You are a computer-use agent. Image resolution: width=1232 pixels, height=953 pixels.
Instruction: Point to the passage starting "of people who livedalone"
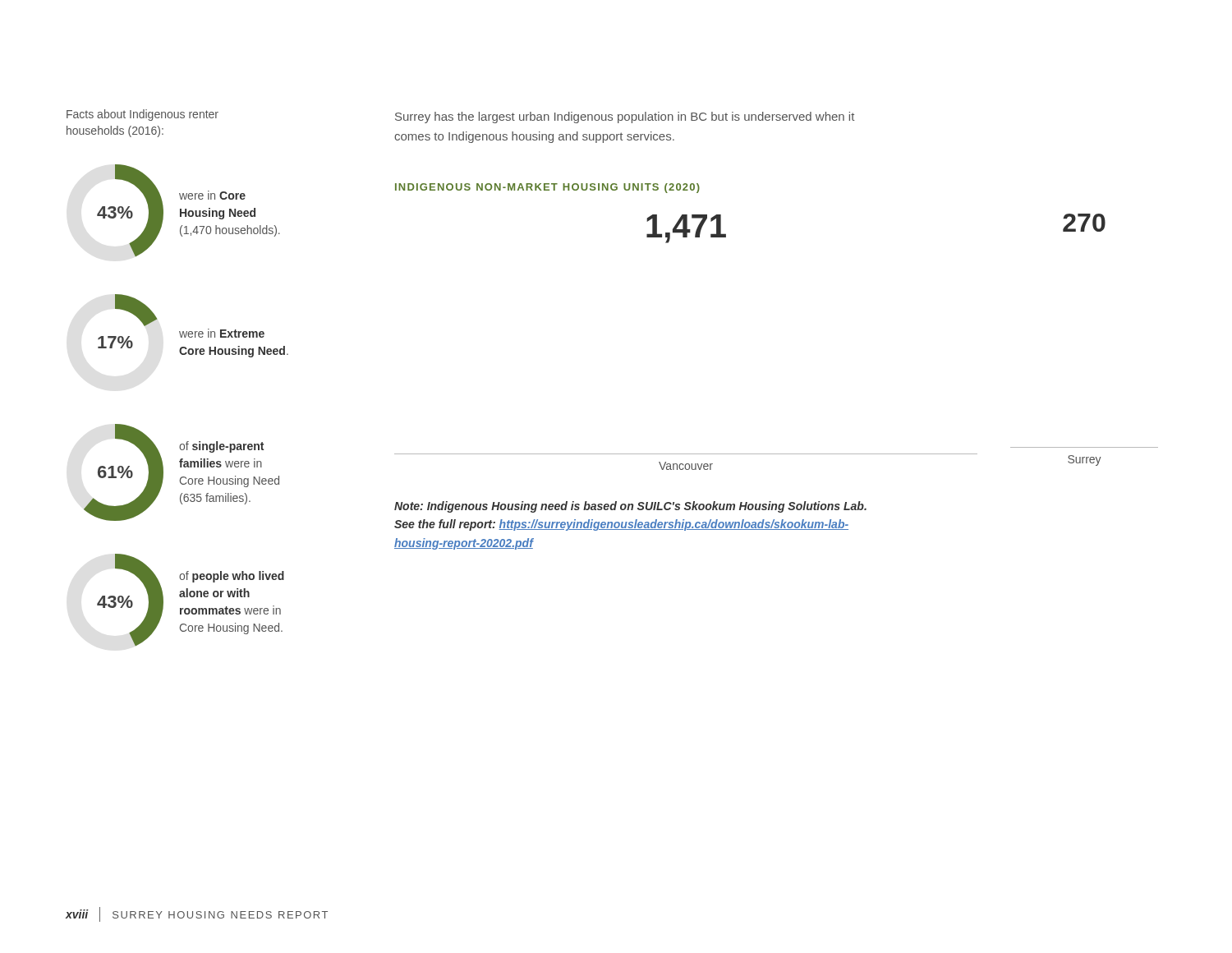(232, 602)
